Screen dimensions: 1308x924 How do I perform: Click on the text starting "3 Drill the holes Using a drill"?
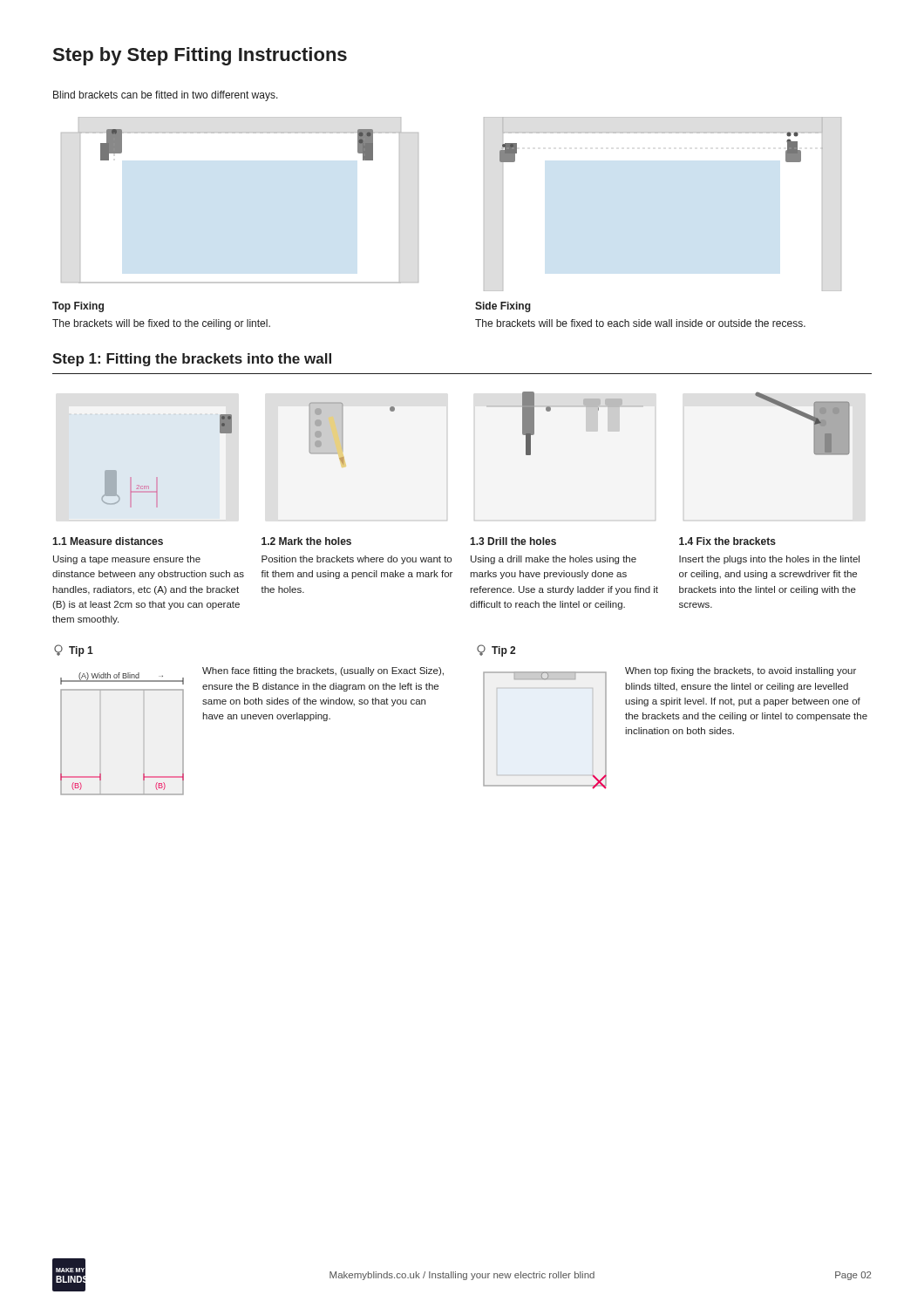pos(566,574)
